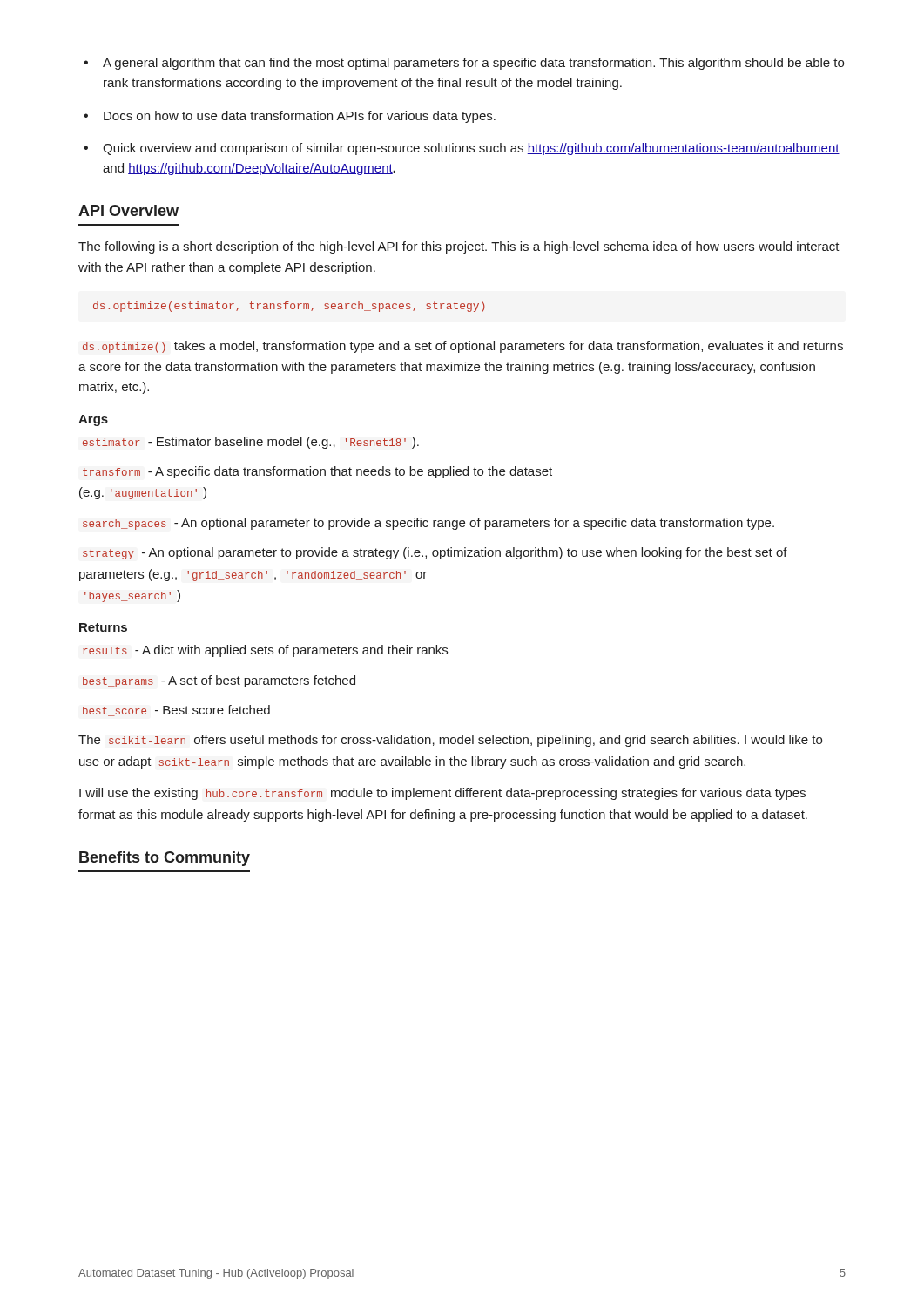Viewport: 924px width, 1307px height.
Task: Click on the text block with the text "search_spaces - An optional parameter to provide a"
Action: click(462, 523)
